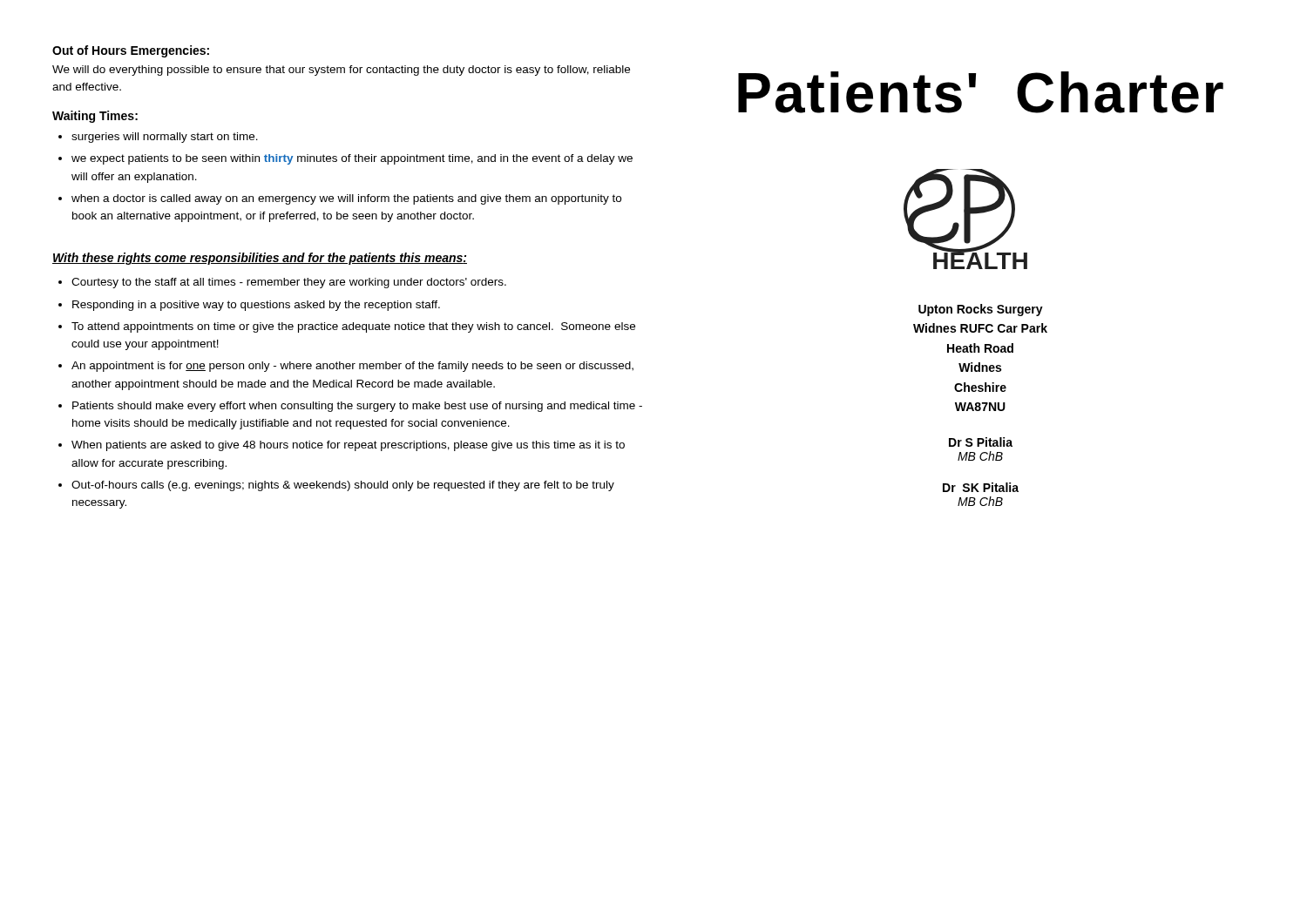
Task: Locate the block of text that opens with "surgeries will normally start"
Action: pos(165,136)
